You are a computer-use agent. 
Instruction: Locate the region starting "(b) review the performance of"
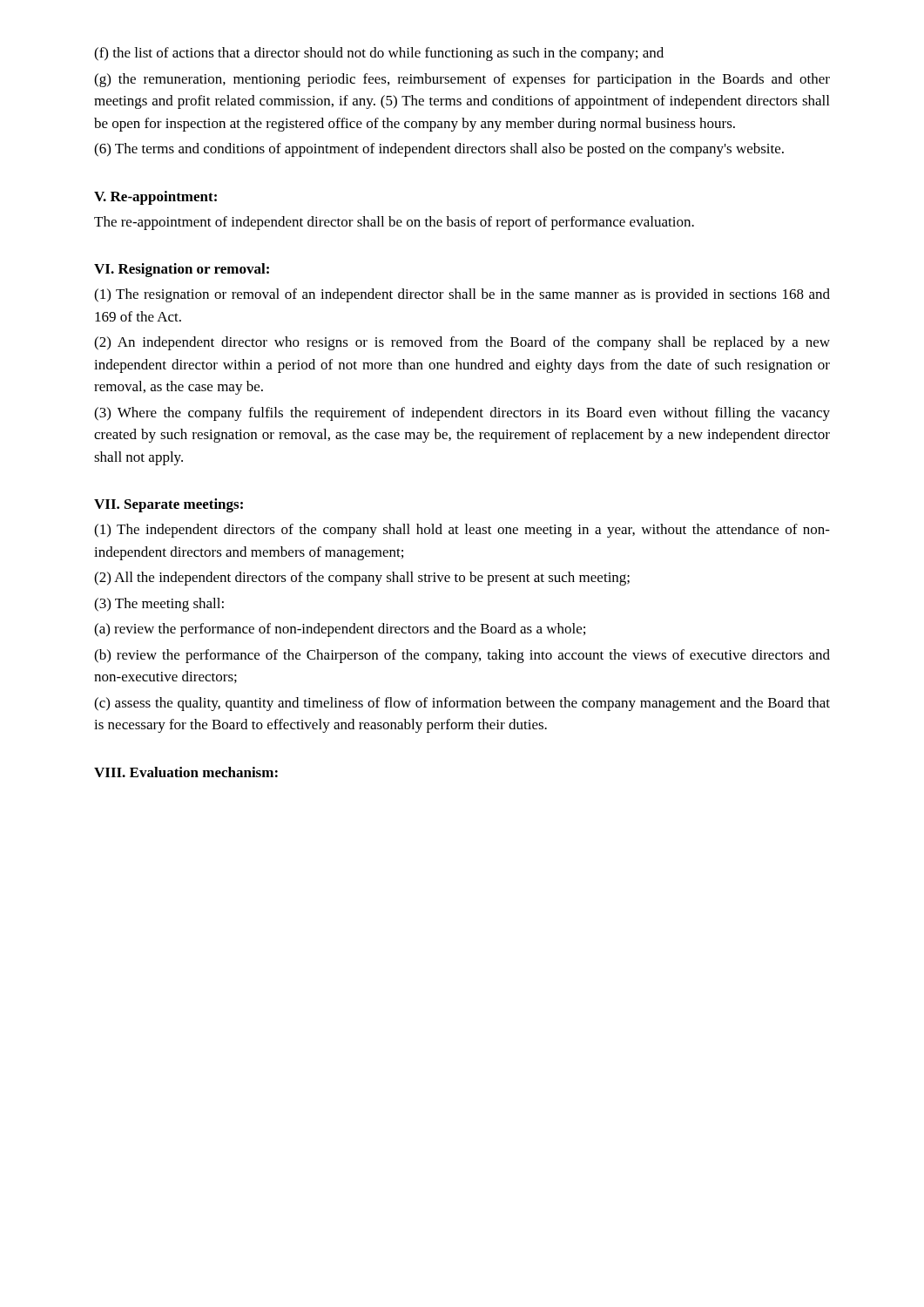[462, 665]
